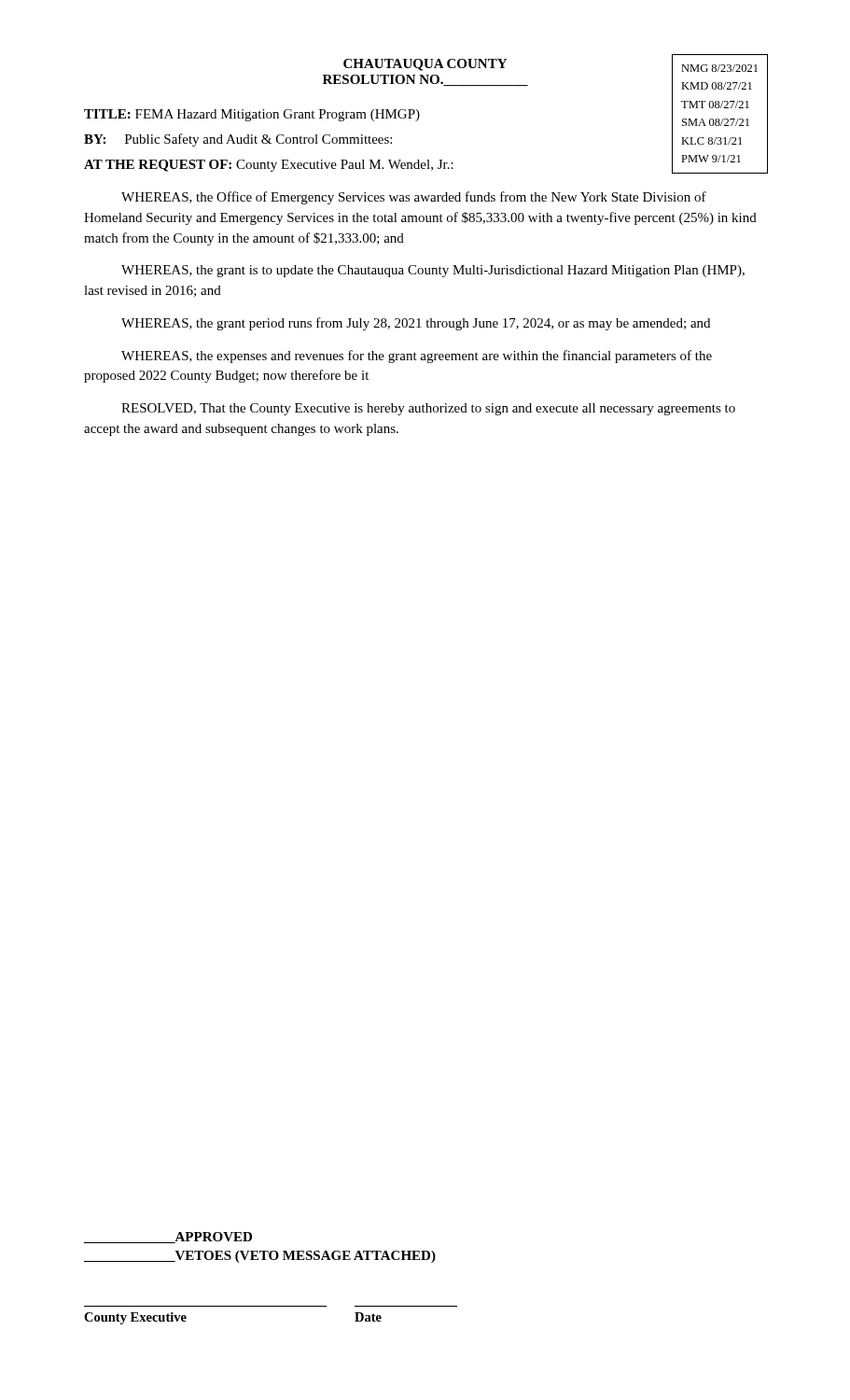Image resolution: width=850 pixels, height=1400 pixels.
Task: Locate the block of text that opens with "WHEREAS, the Office of Emergency"
Action: click(x=420, y=217)
